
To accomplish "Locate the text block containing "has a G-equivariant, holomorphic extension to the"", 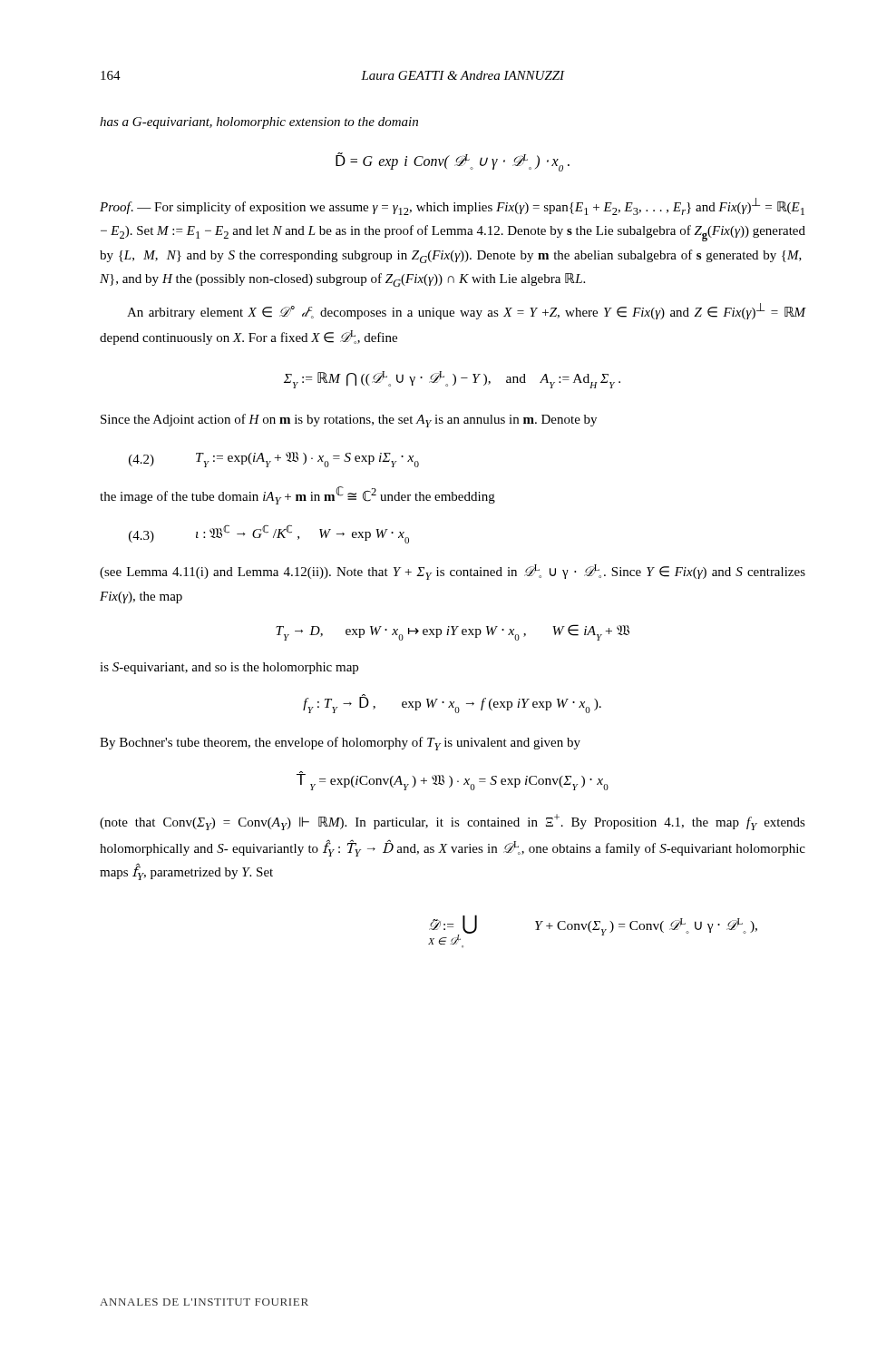I will [259, 122].
